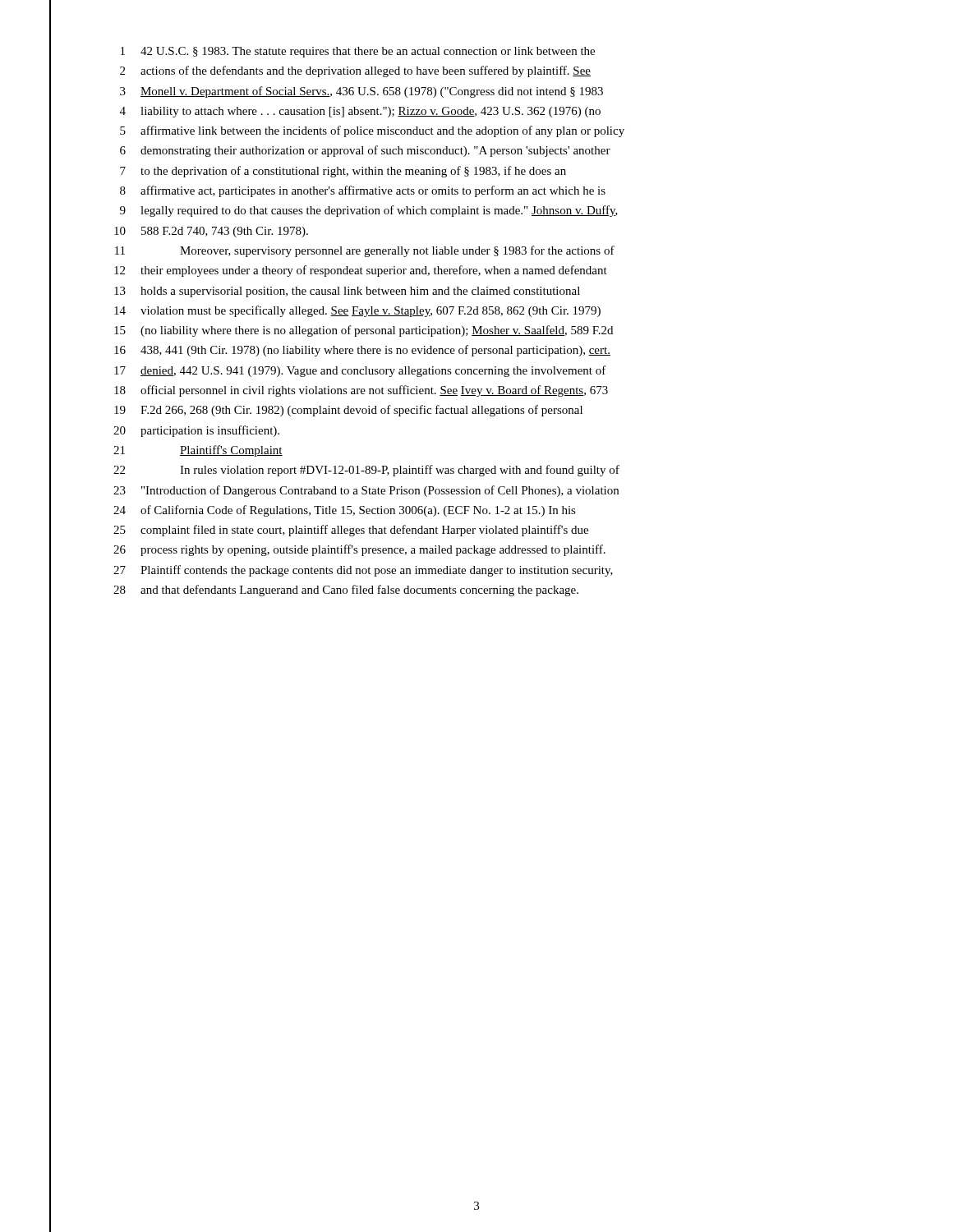
Task: Locate a section header
Action: 499,450
